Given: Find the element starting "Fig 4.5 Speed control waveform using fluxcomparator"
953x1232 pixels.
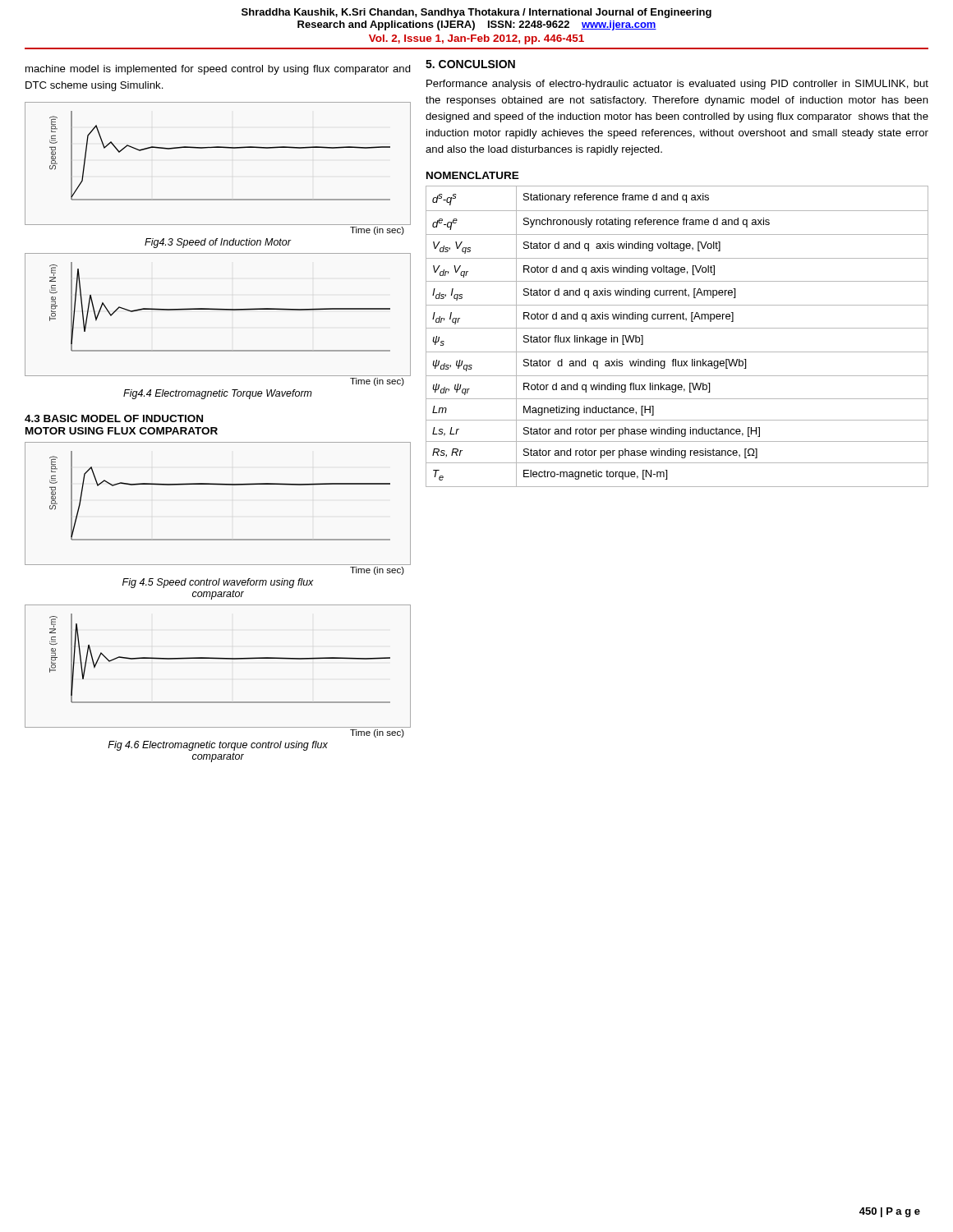Looking at the screenshot, I should [218, 588].
